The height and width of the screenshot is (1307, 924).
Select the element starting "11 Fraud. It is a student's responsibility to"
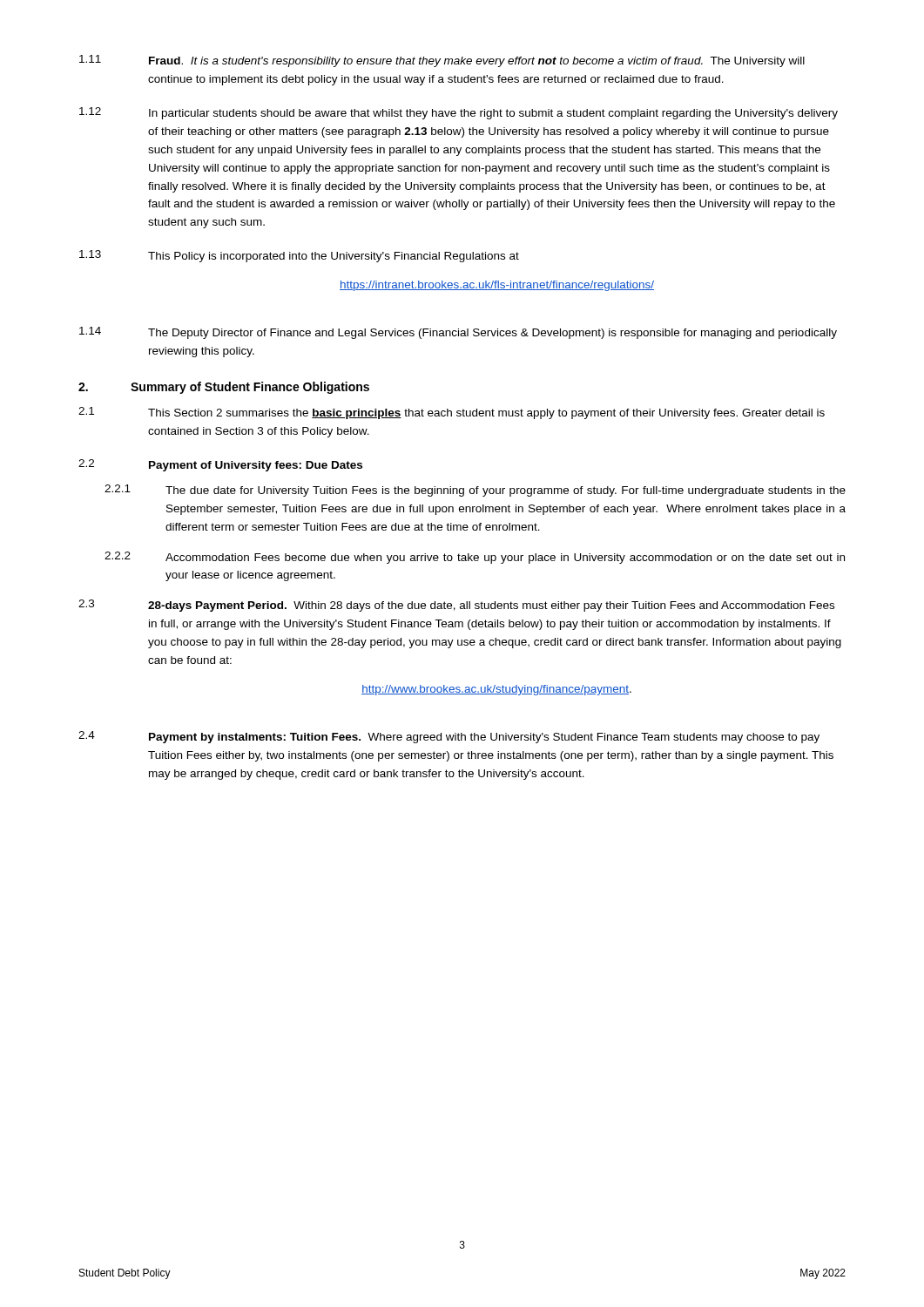[x=462, y=71]
